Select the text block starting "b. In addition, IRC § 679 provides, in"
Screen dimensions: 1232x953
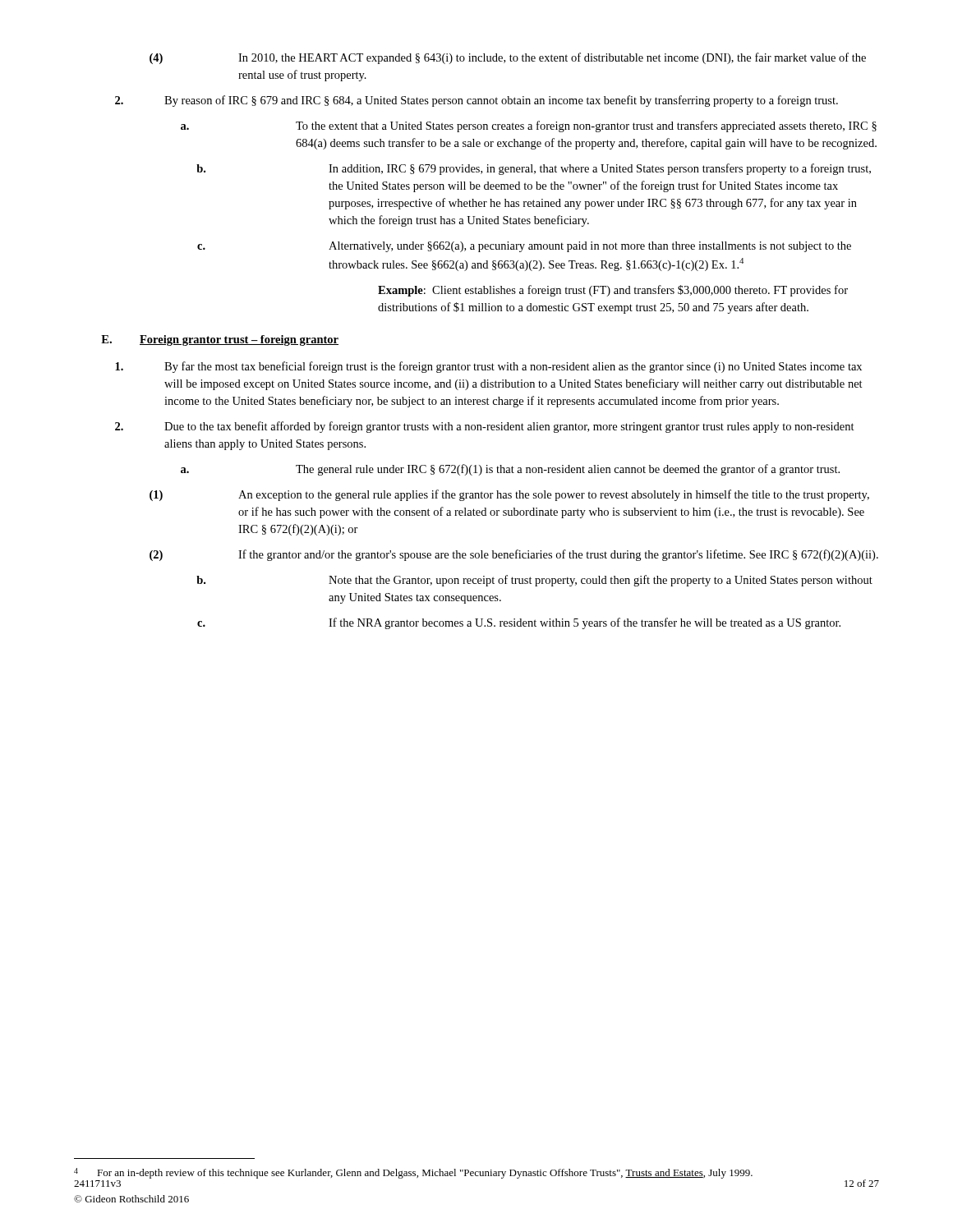click(476, 195)
